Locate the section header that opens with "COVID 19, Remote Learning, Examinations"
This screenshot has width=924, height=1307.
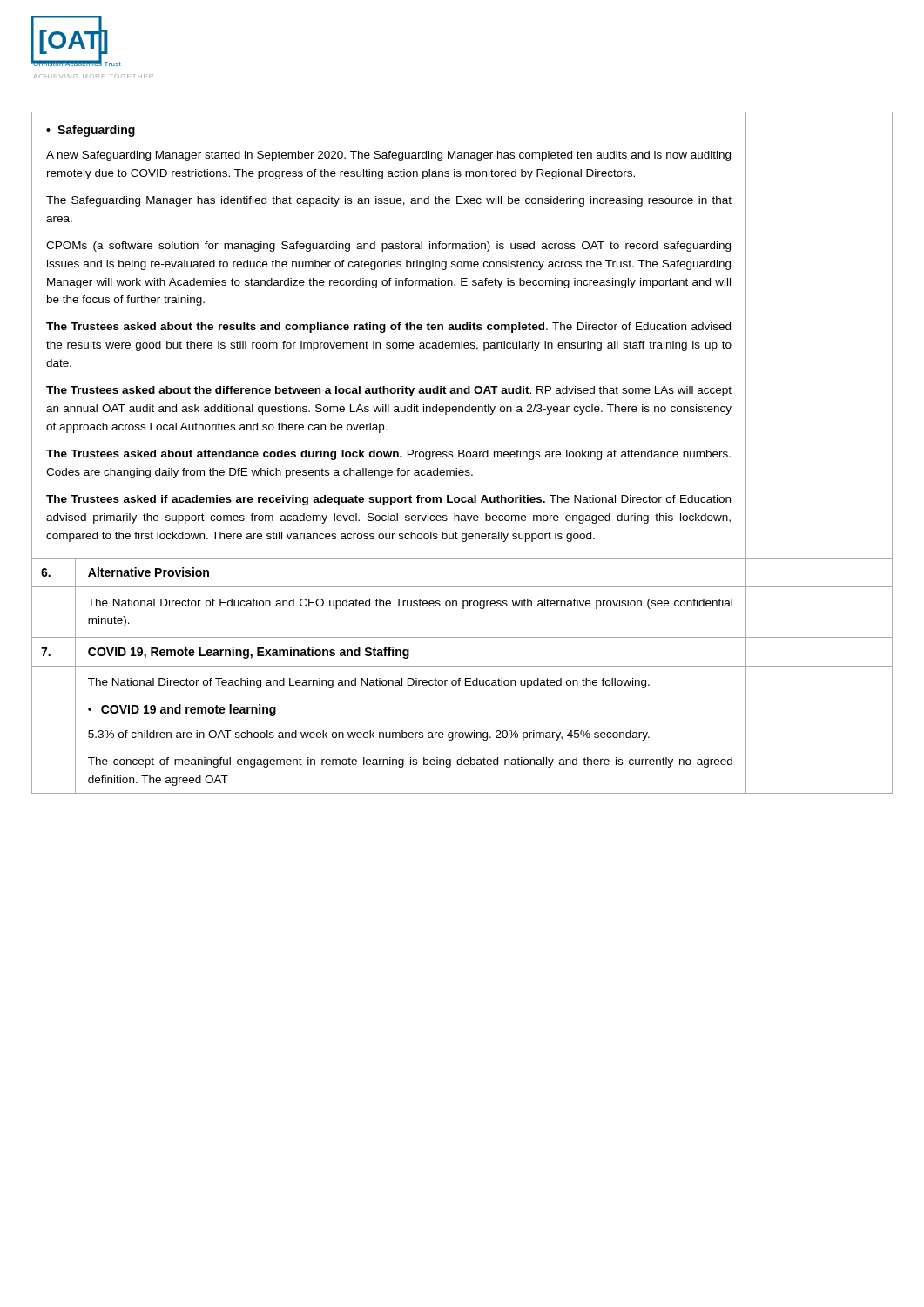click(x=249, y=652)
